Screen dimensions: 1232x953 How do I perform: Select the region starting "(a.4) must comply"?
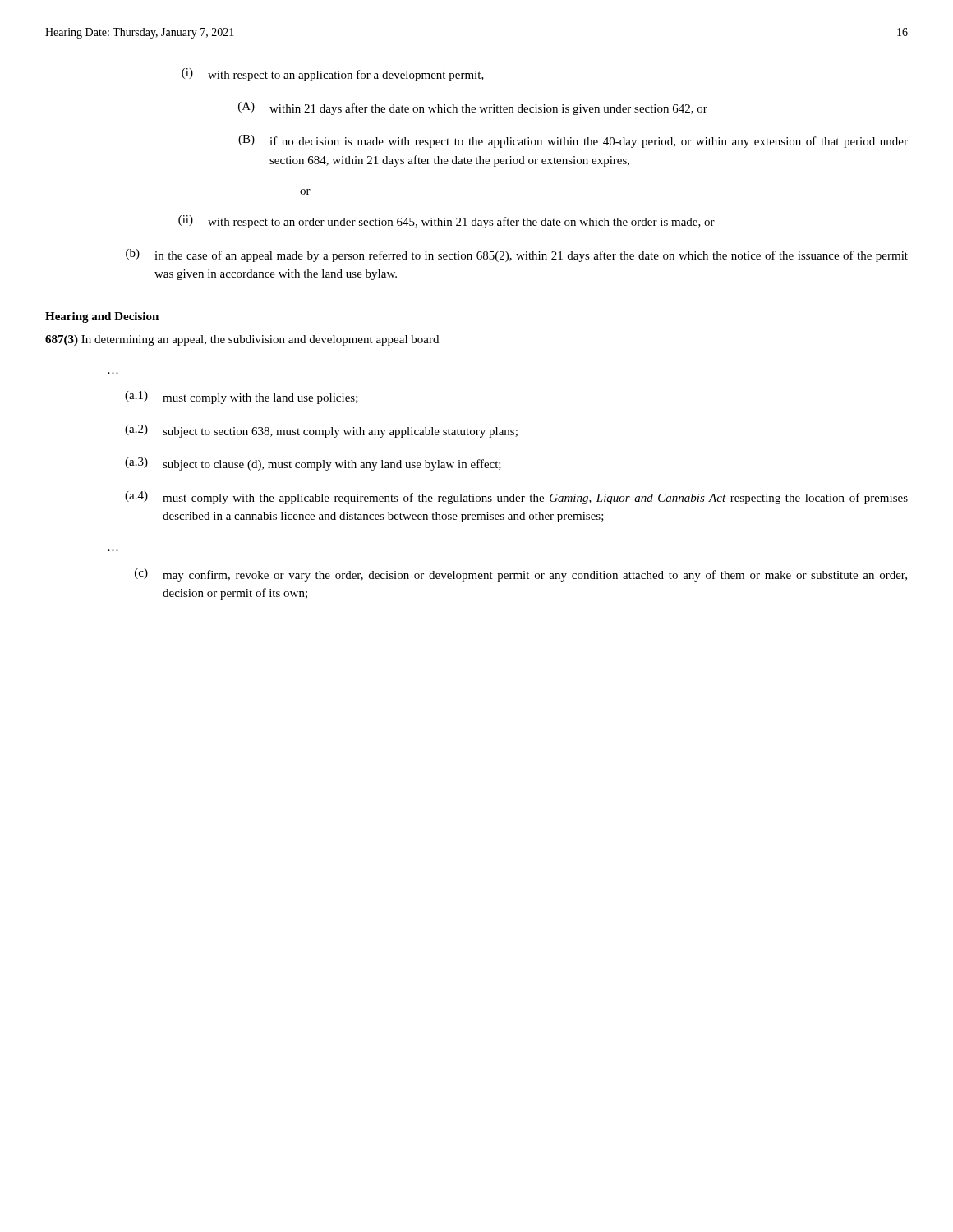pos(499,507)
